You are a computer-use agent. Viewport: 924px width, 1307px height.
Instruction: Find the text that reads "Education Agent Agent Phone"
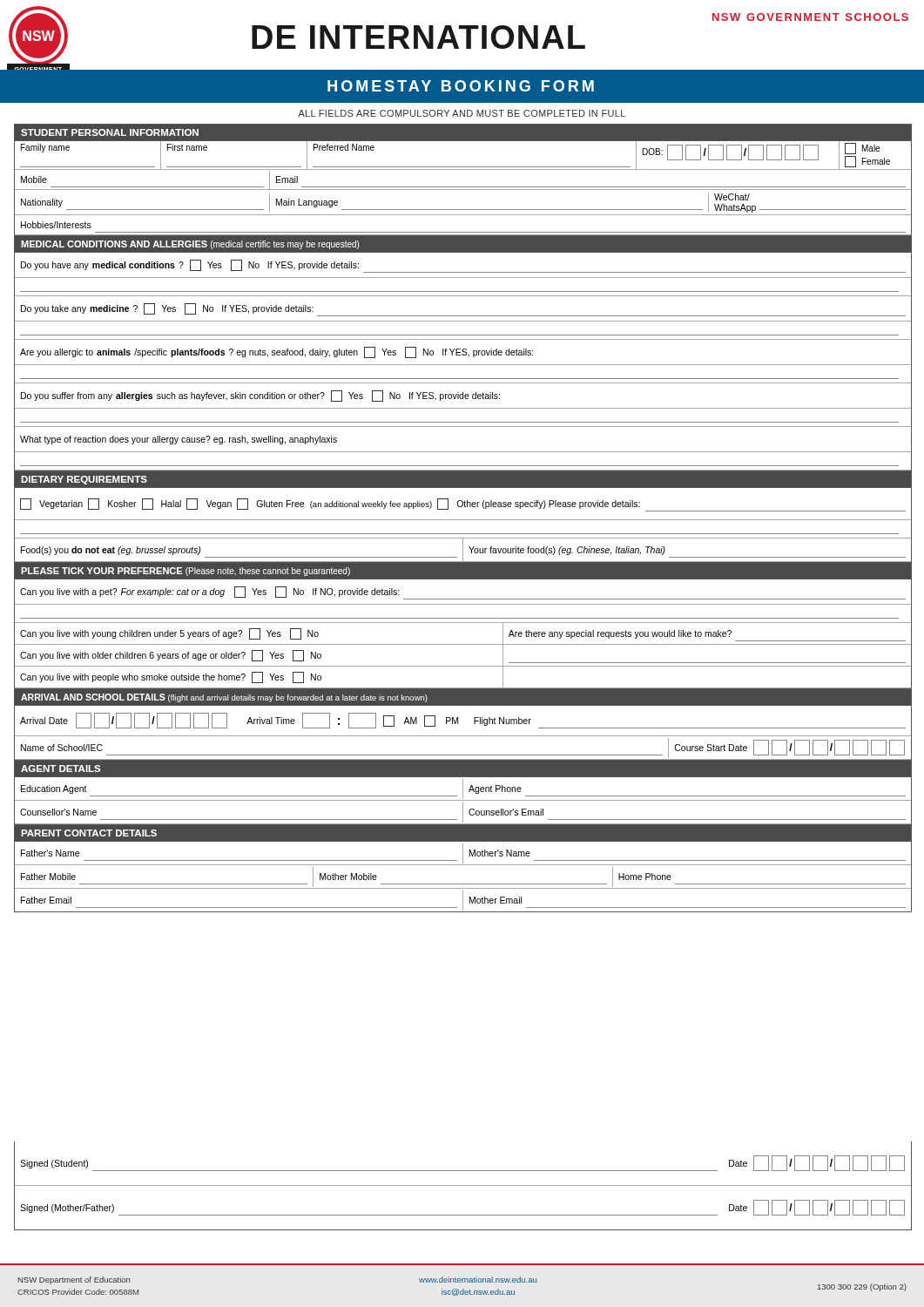[x=463, y=789]
